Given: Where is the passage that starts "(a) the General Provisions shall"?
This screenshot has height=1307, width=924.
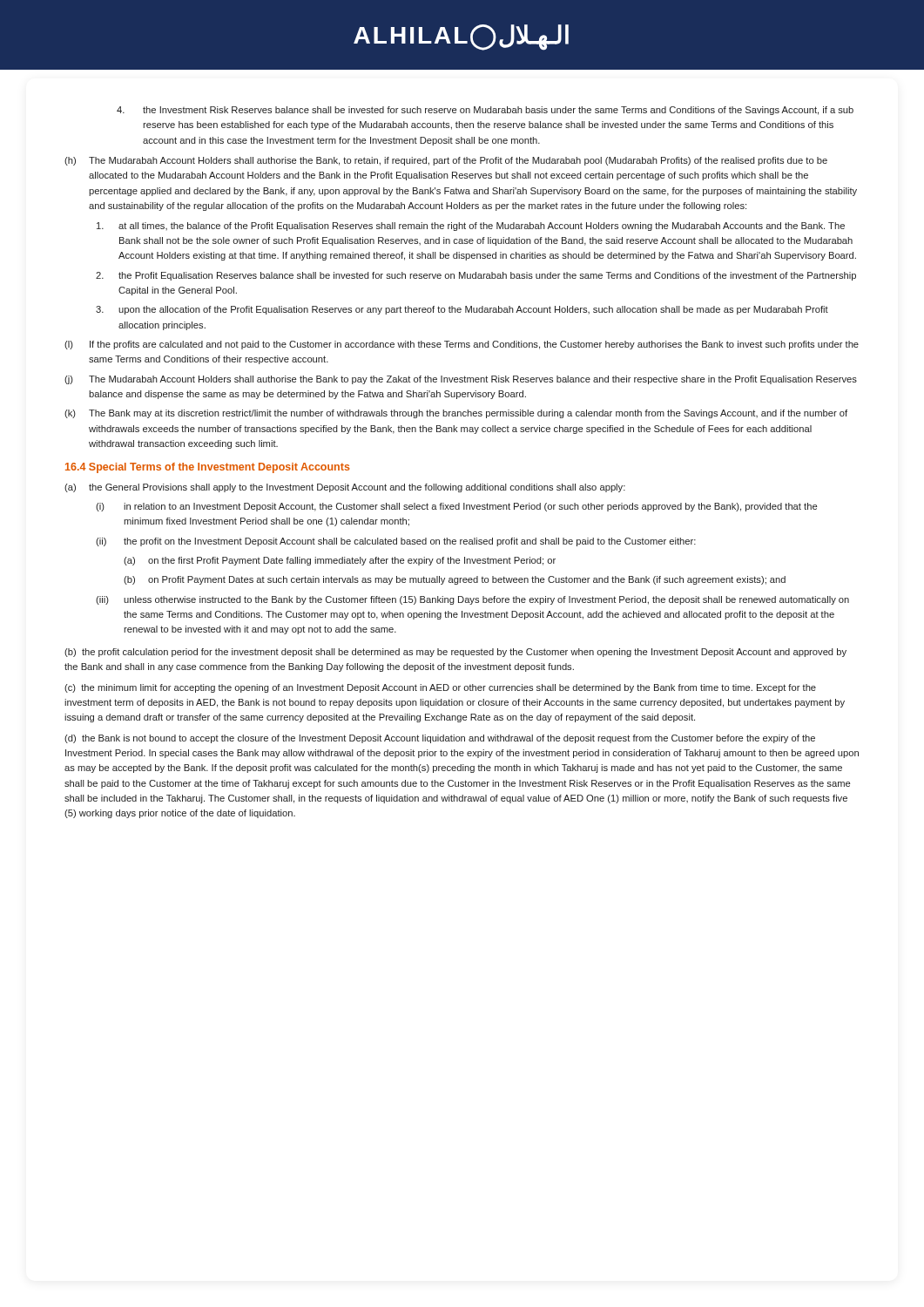Looking at the screenshot, I should tap(345, 487).
